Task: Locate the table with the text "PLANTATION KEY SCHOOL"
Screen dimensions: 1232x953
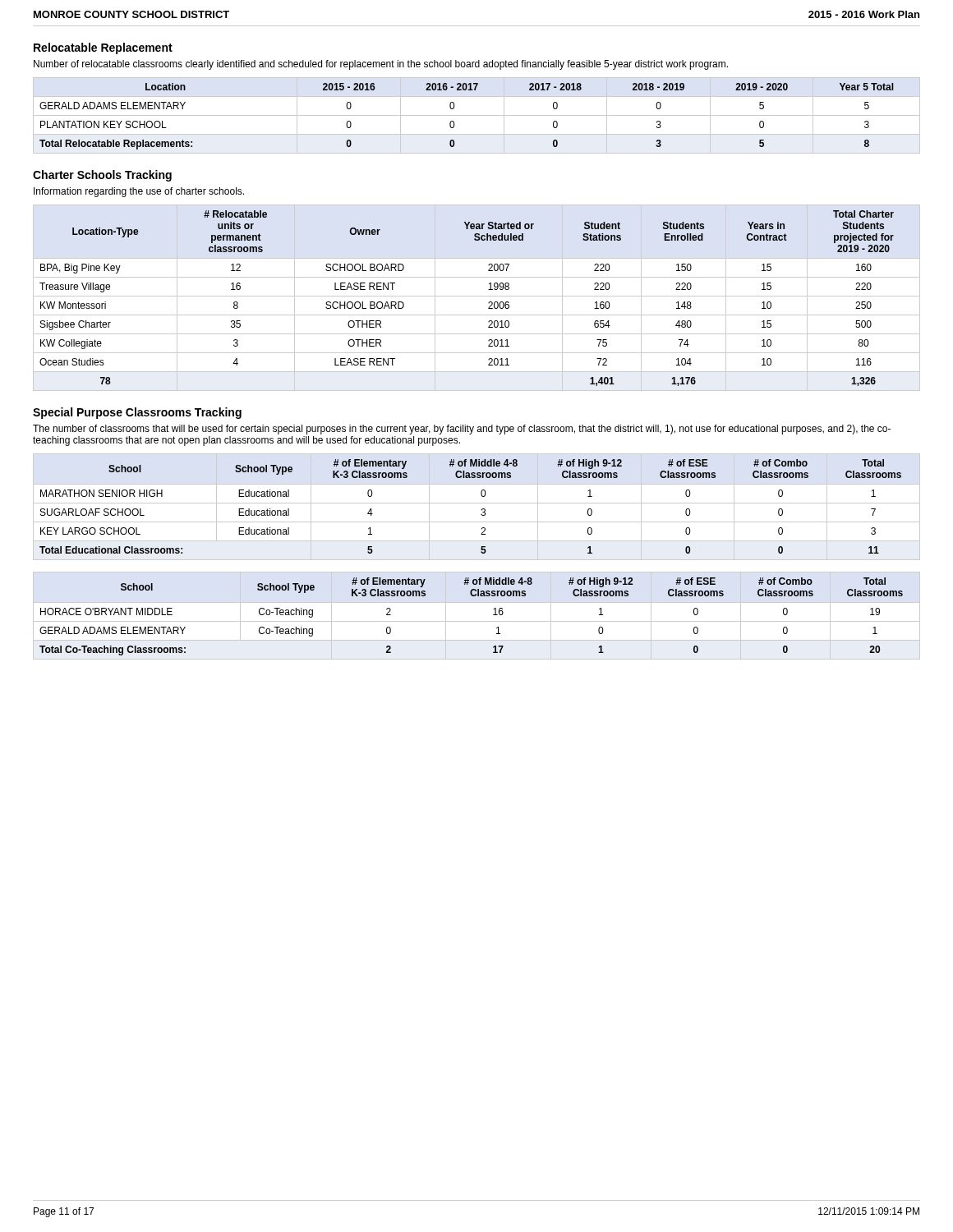Action: pyautogui.click(x=476, y=115)
